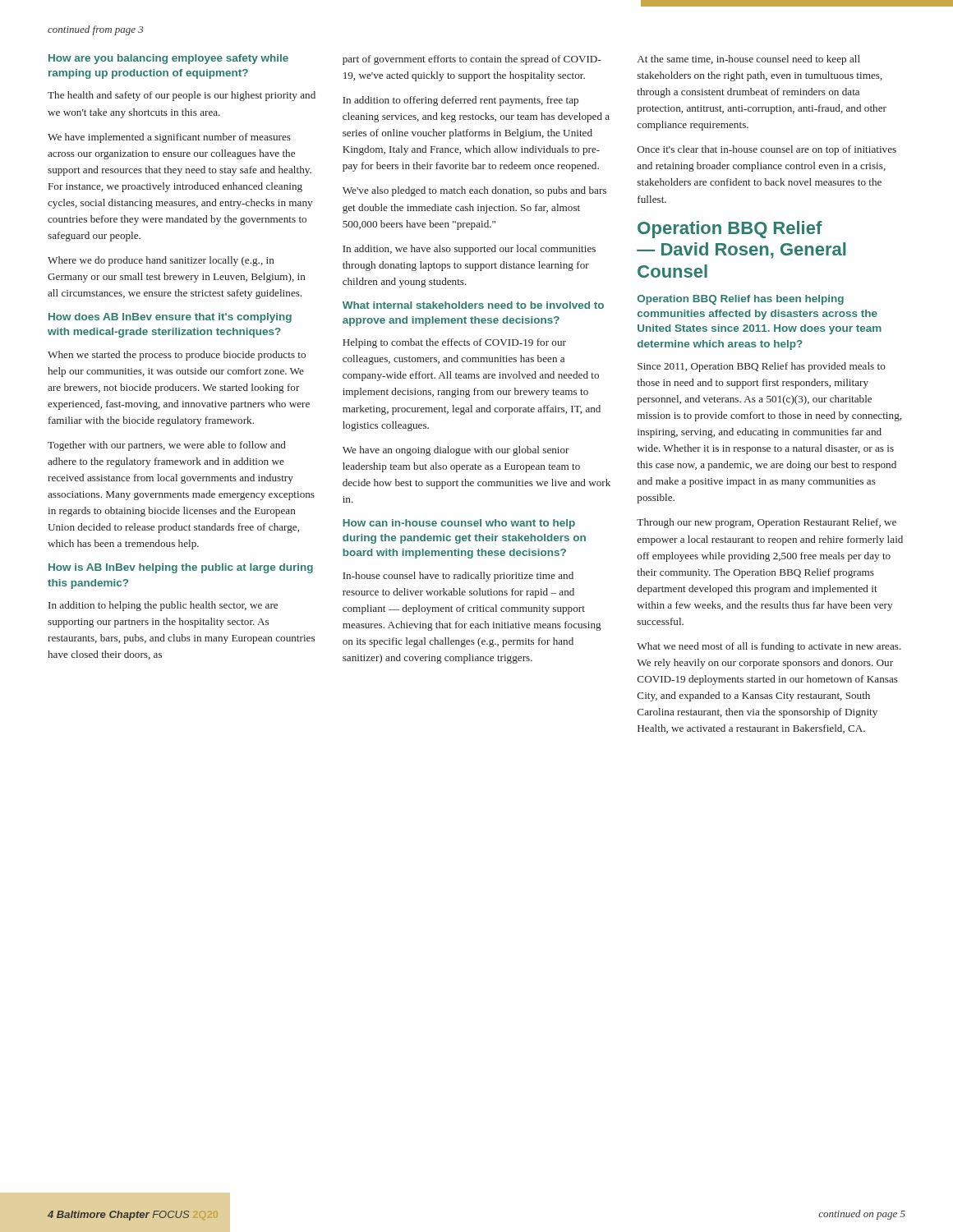Find the text block starting "What internal stakeholders"
Image resolution: width=953 pixels, height=1232 pixels.
coord(473,312)
